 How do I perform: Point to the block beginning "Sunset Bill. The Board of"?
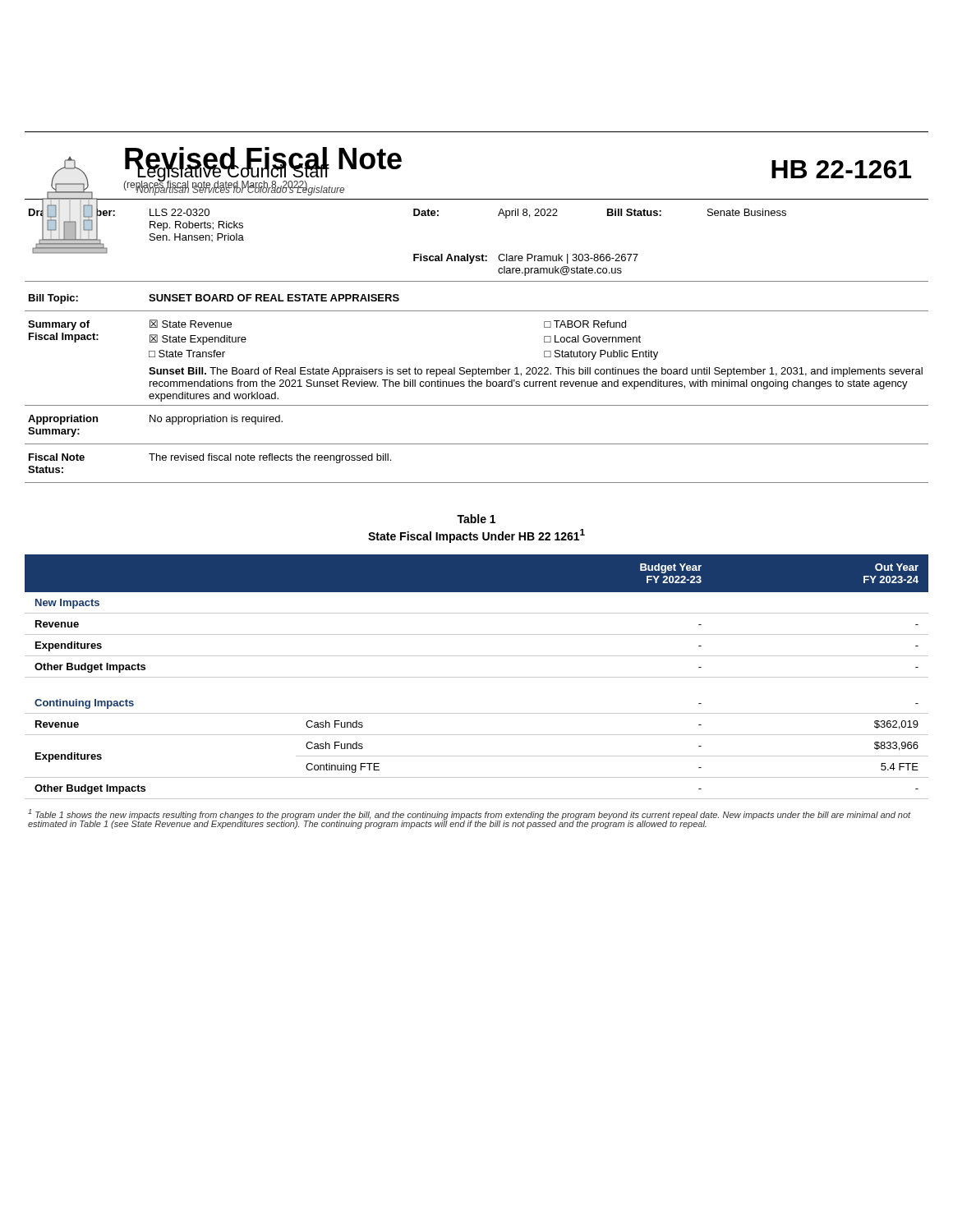[x=536, y=383]
